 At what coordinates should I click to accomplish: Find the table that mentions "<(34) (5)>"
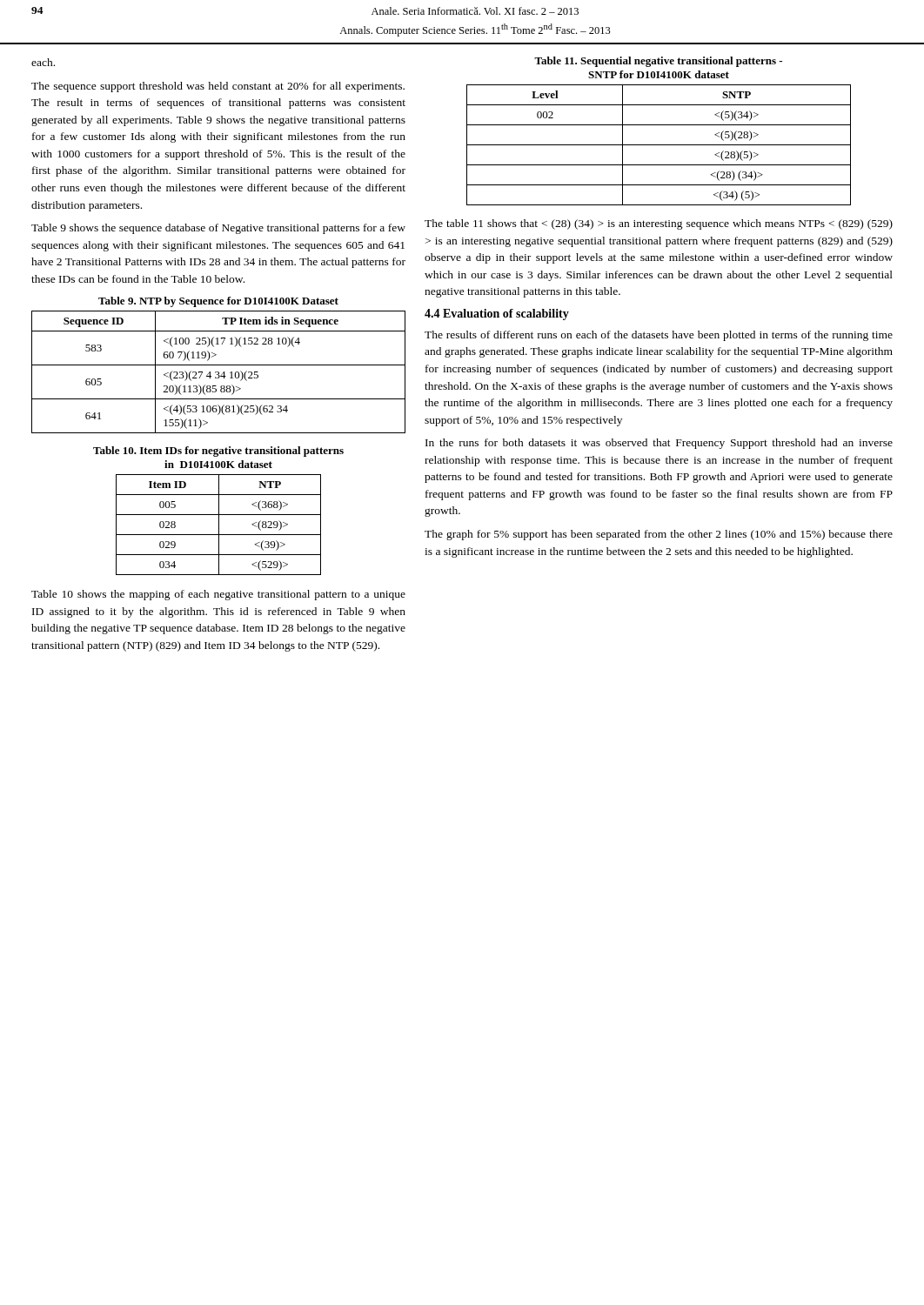click(659, 145)
